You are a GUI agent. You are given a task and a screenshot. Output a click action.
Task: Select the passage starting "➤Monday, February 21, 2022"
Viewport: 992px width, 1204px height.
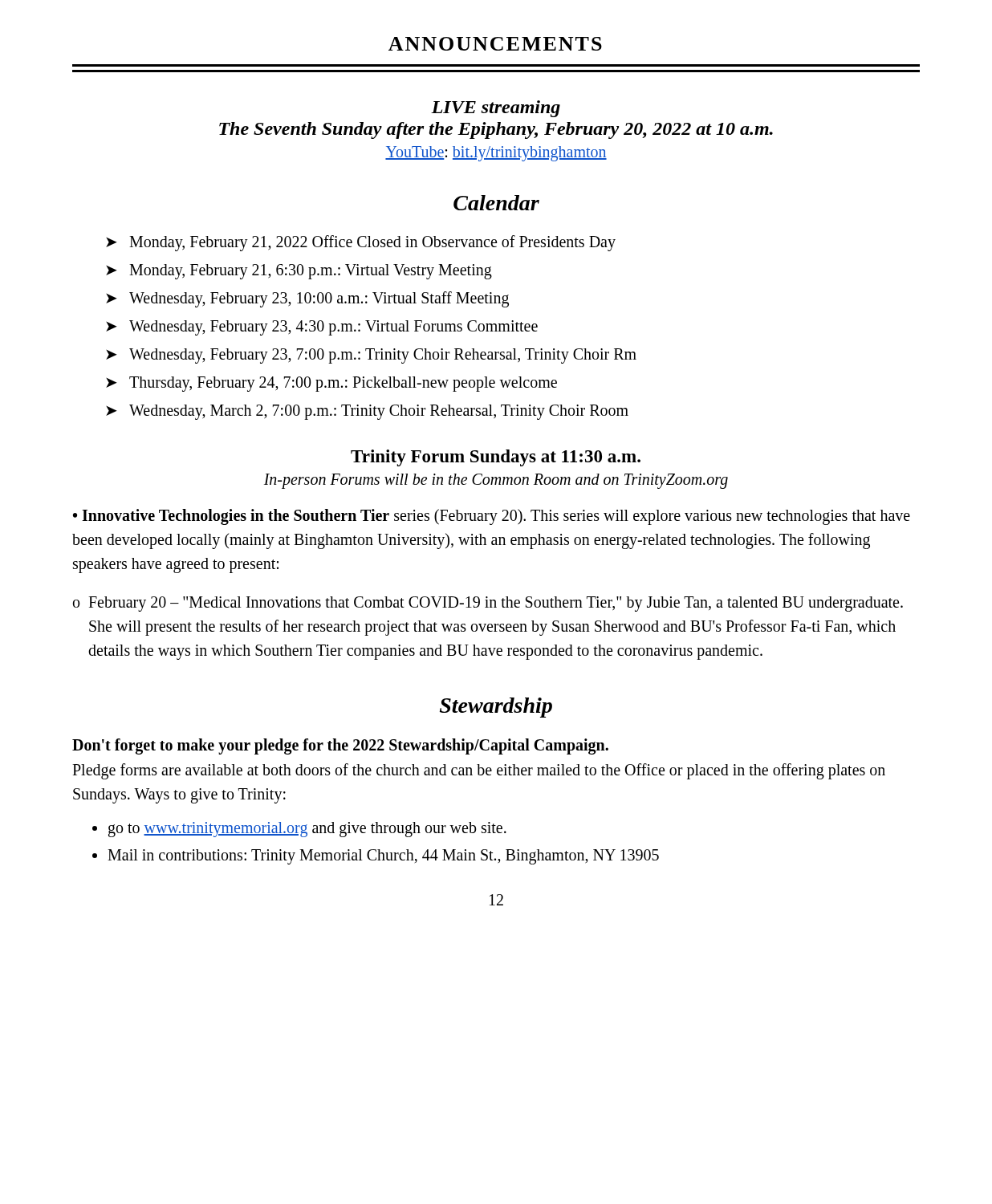point(360,242)
